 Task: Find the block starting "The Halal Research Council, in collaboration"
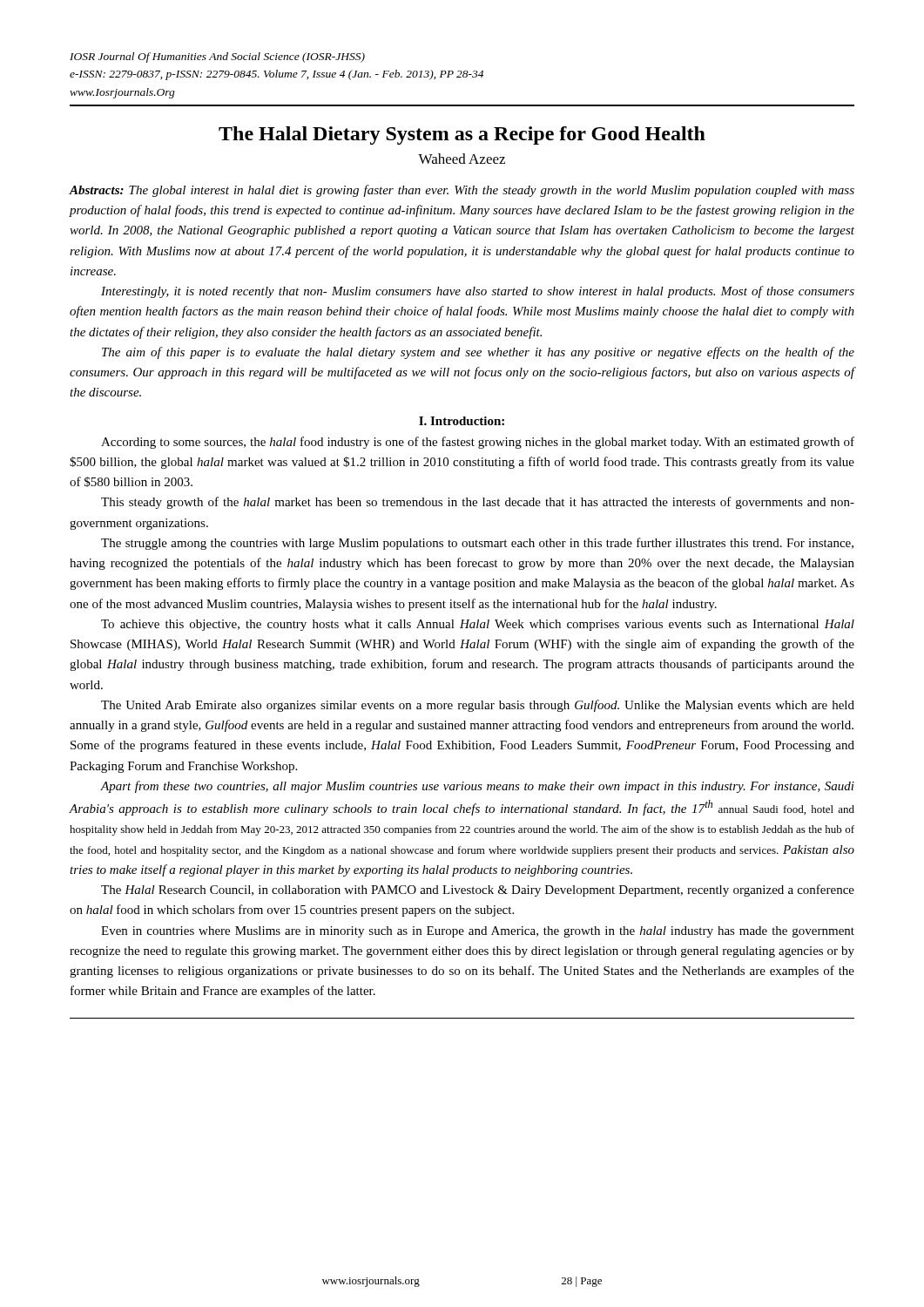tap(462, 900)
